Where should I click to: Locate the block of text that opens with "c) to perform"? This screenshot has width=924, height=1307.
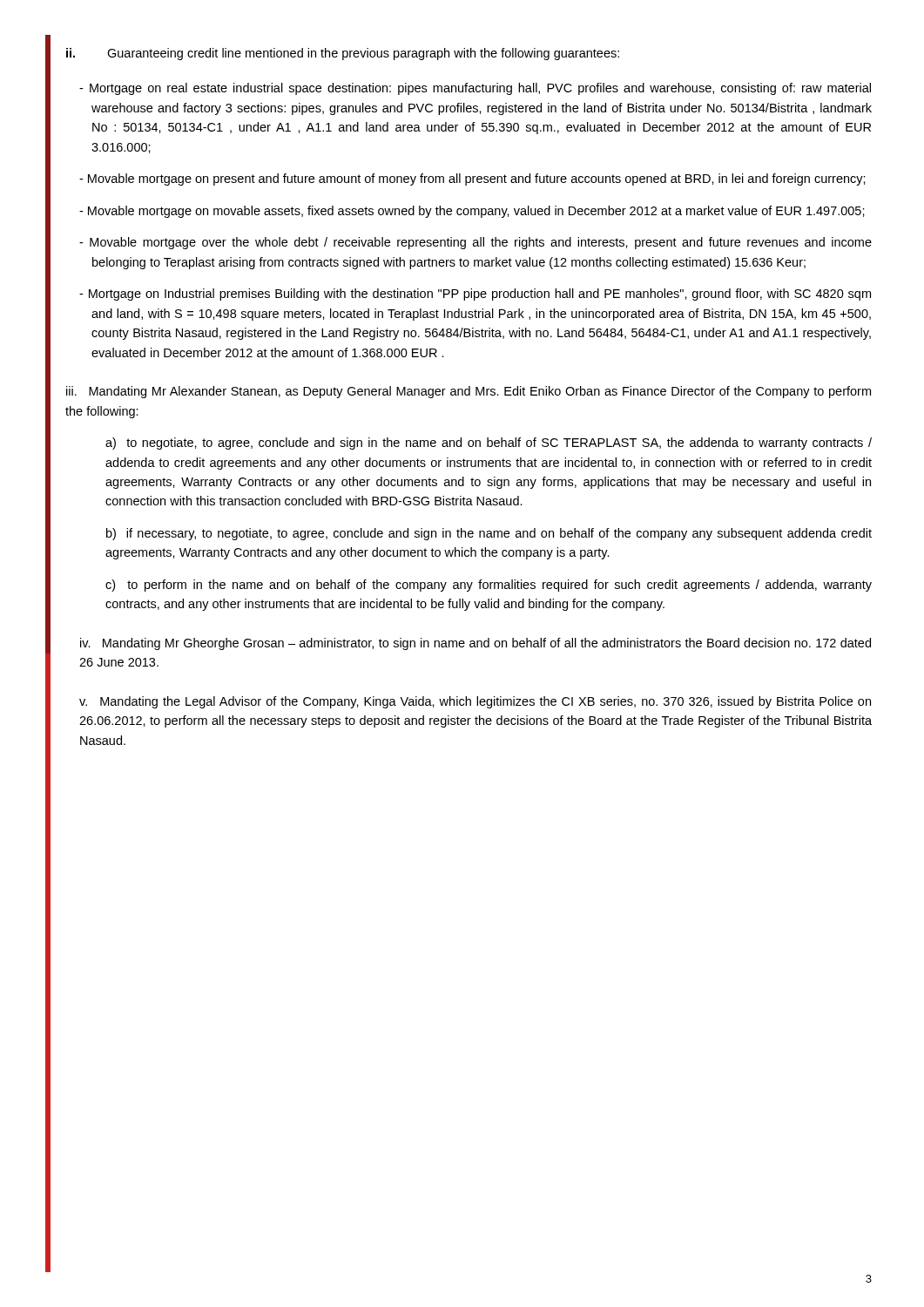(x=489, y=594)
